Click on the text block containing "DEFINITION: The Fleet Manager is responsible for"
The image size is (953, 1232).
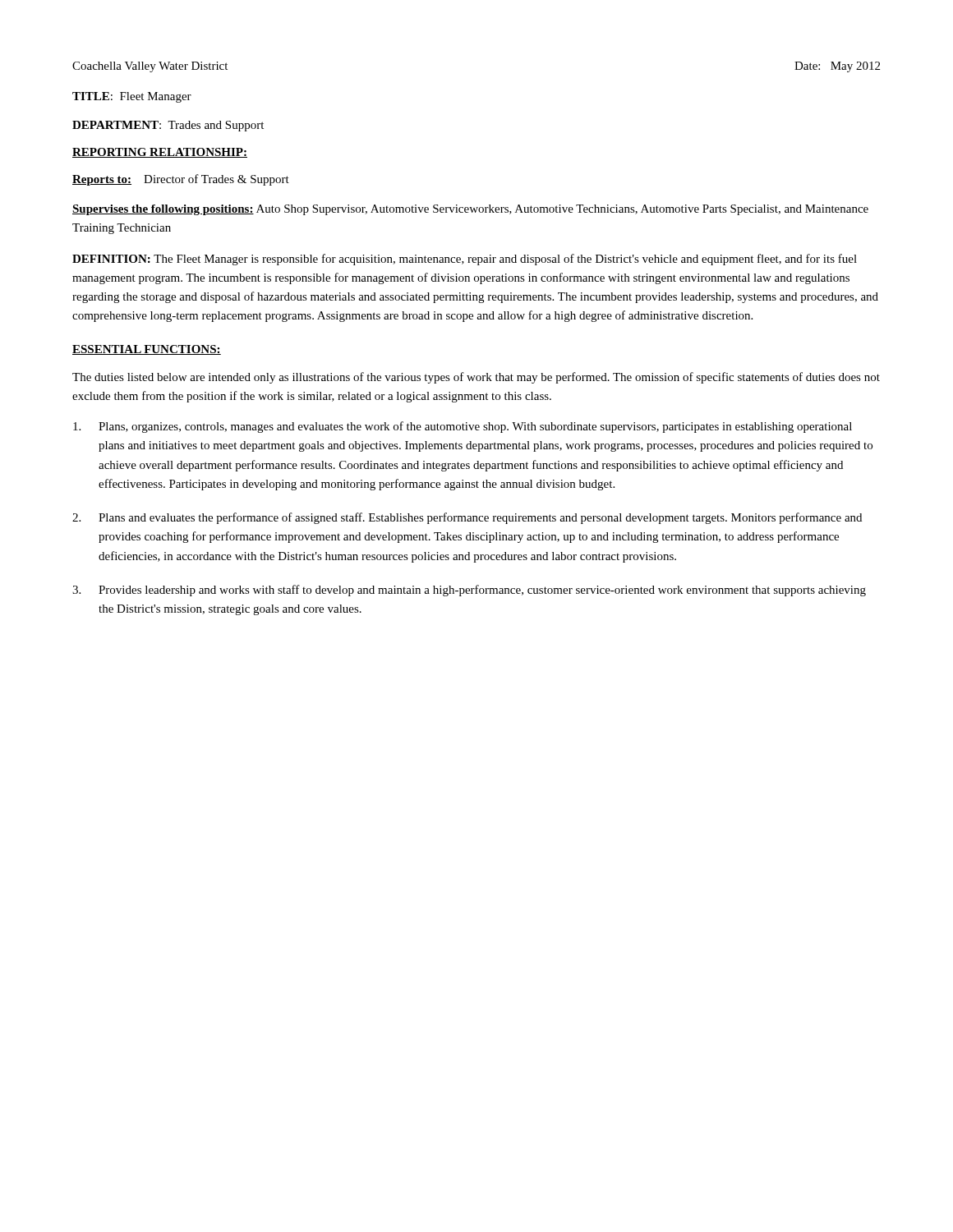click(x=475, y=287)
